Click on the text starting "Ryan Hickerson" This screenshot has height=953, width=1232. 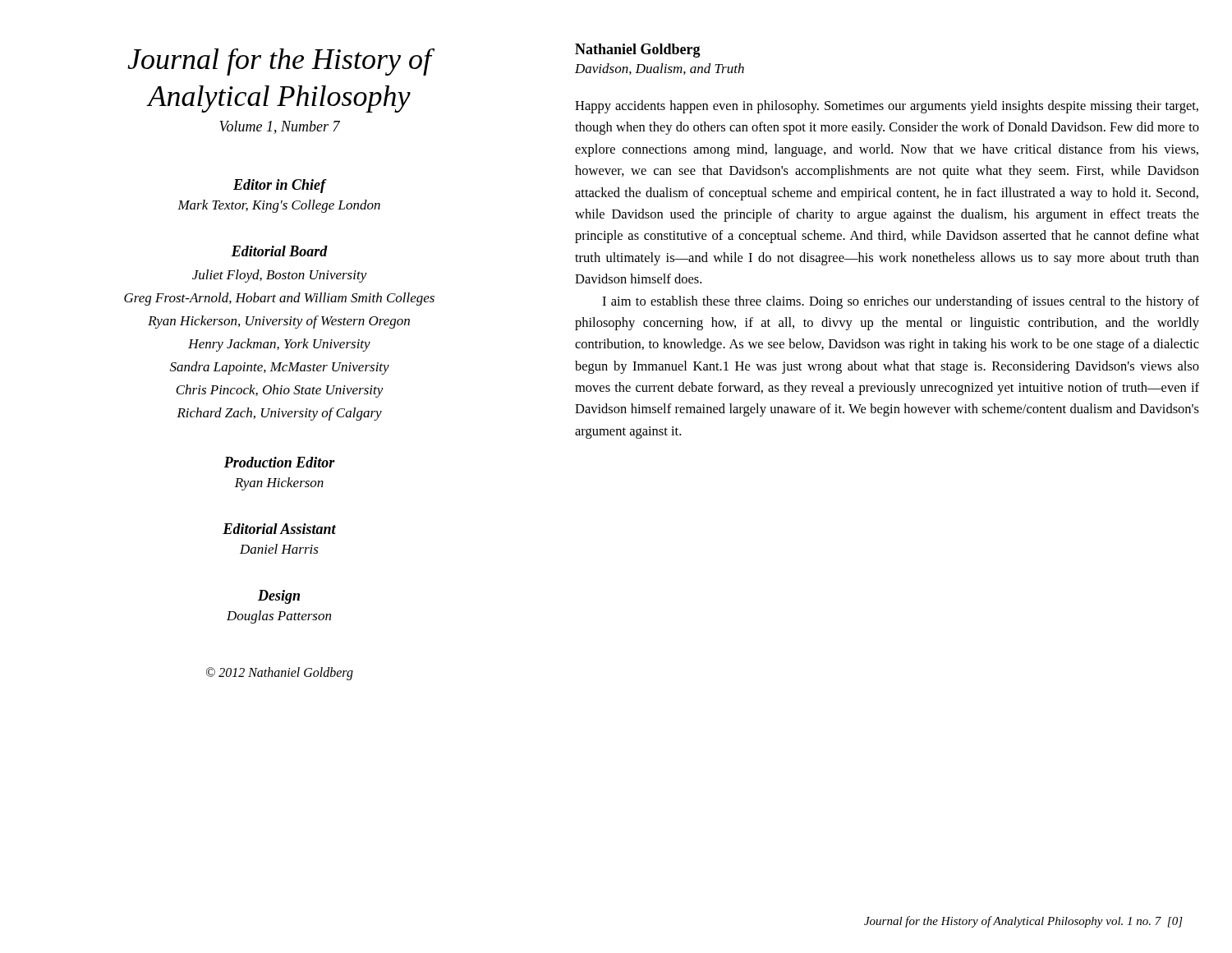click(279, 483)
